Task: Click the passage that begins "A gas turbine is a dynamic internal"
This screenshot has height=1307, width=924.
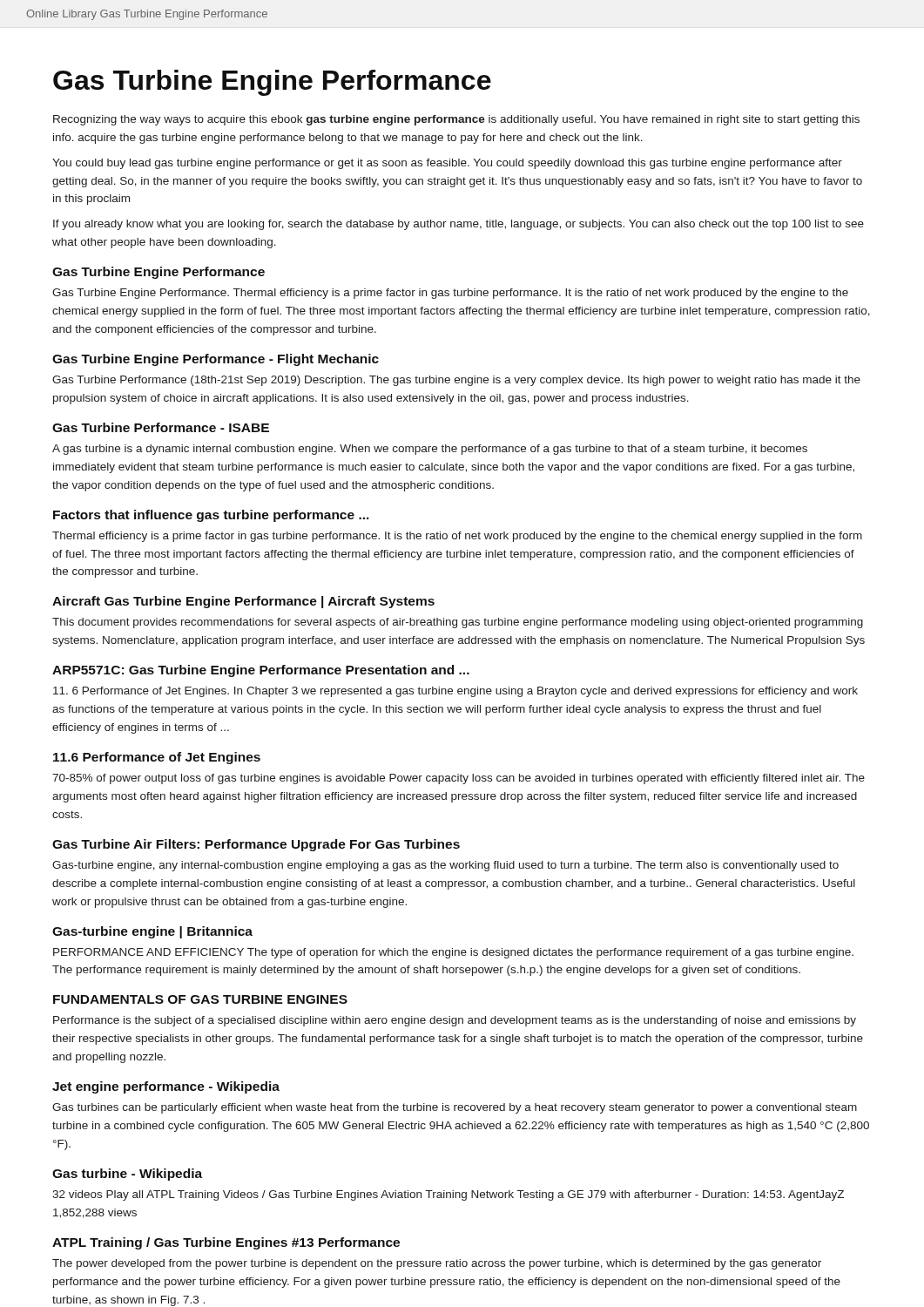Action: [x=454, y=466]
